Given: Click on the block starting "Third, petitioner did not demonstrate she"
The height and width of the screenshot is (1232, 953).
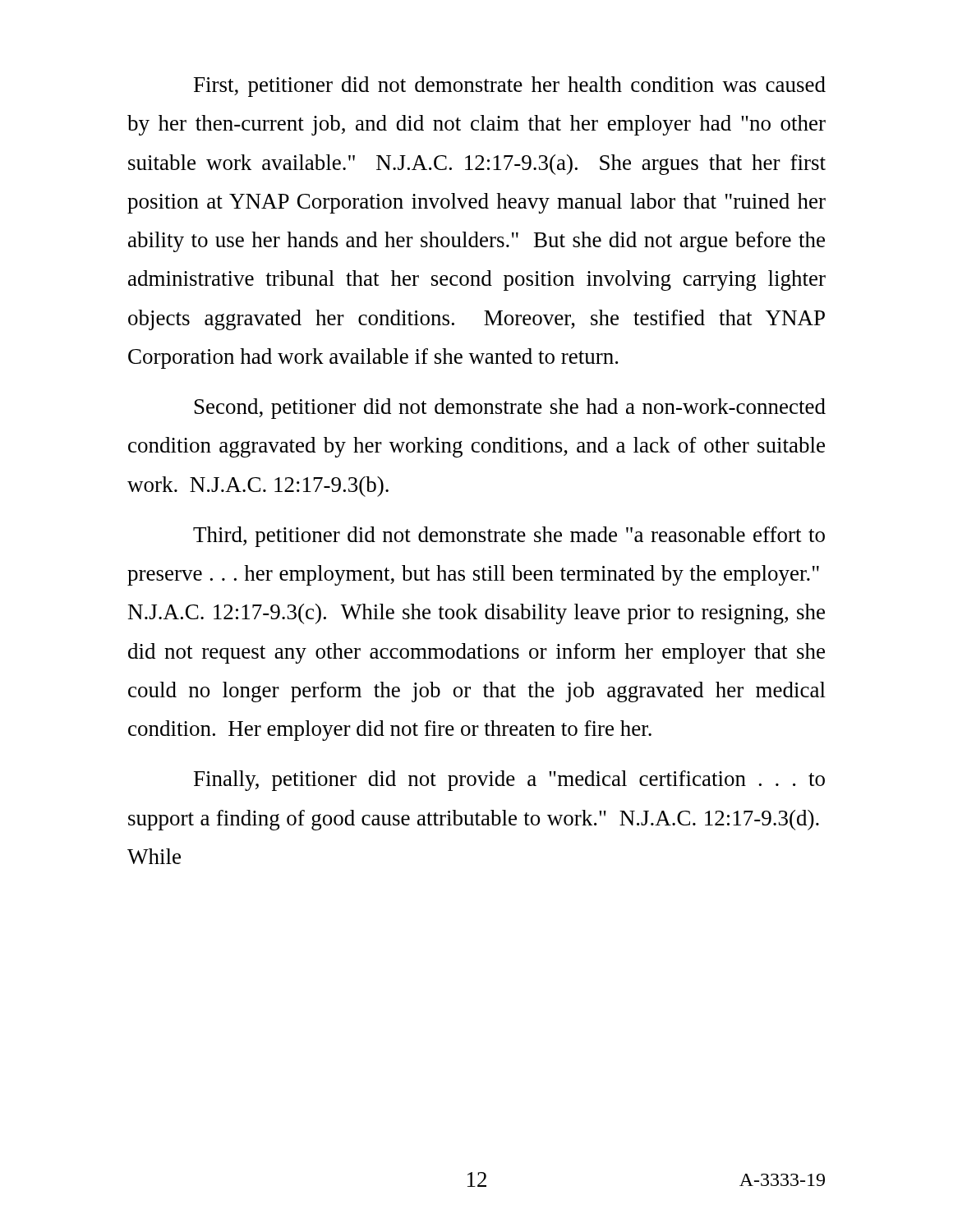Looking at the screenshot, I should point(509,537).
